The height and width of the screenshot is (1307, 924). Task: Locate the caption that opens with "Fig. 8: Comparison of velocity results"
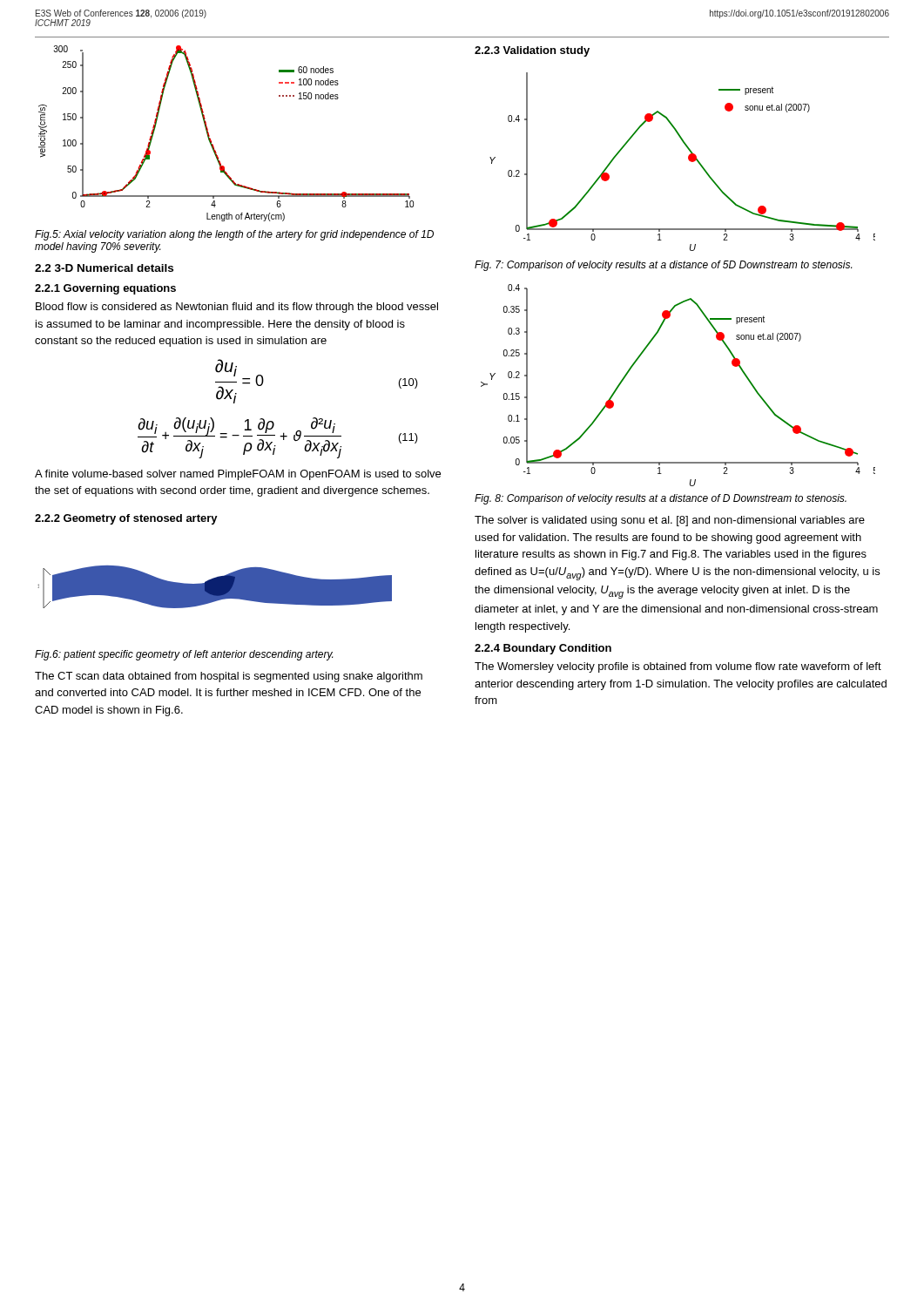click(661, 498)
